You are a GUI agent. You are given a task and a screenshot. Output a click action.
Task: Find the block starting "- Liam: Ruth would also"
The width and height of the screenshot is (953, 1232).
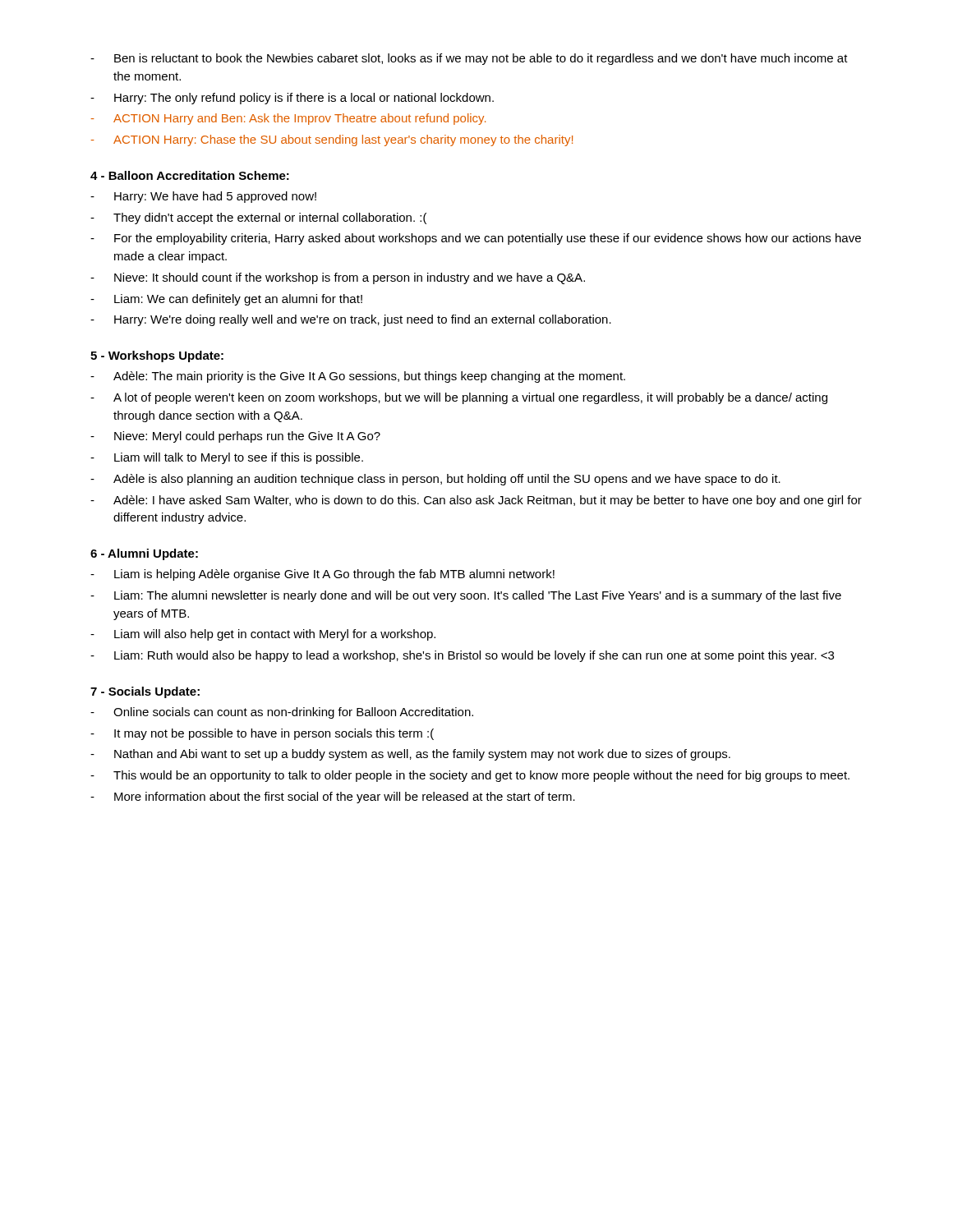click(476, 655)
